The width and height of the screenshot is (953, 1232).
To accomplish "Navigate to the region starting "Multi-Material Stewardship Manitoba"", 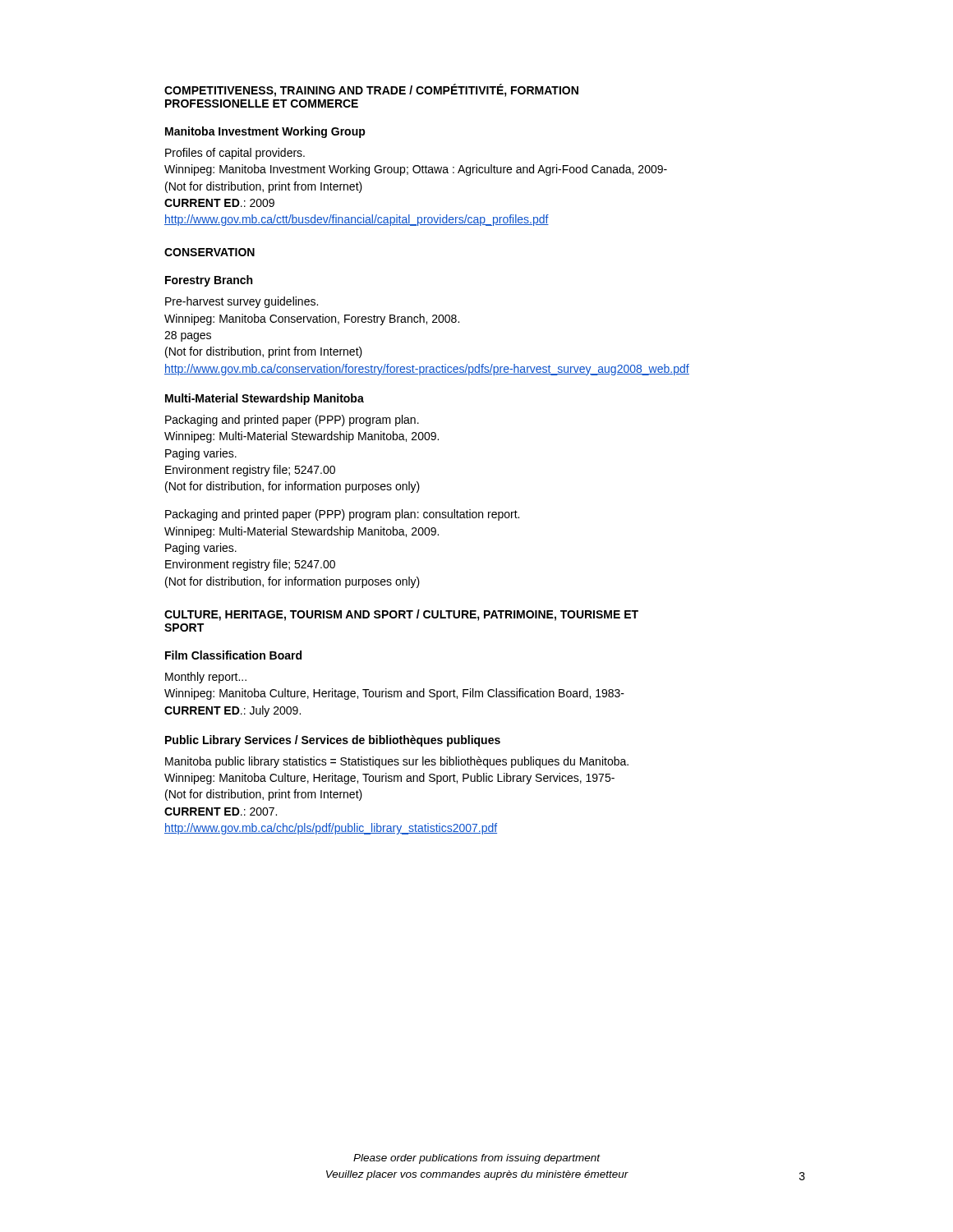I will 264,398.
